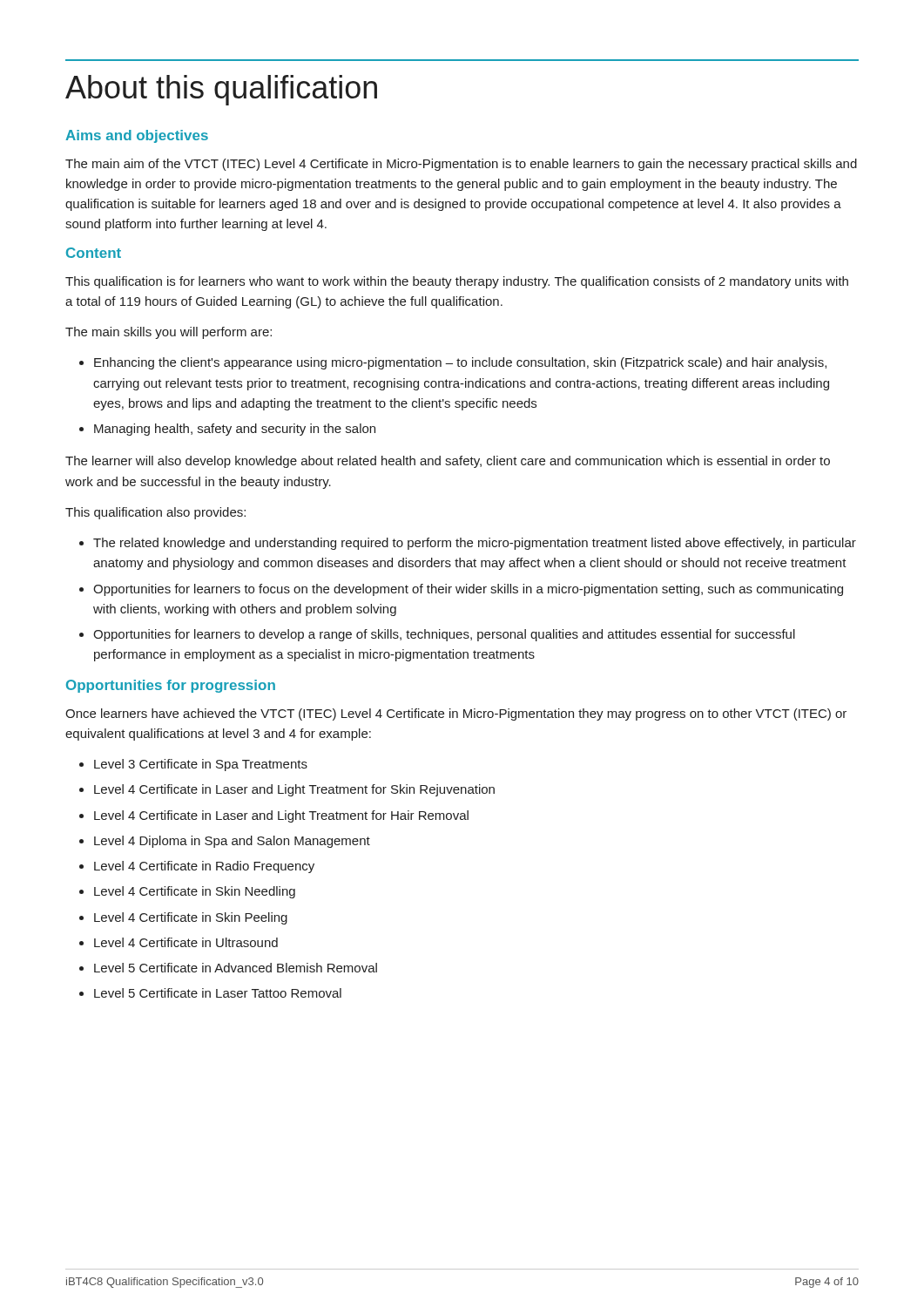Point to the block beginning "Managing health, safety and security"
This screenshot has height=1307, width=924.
(x=235, y=430)
